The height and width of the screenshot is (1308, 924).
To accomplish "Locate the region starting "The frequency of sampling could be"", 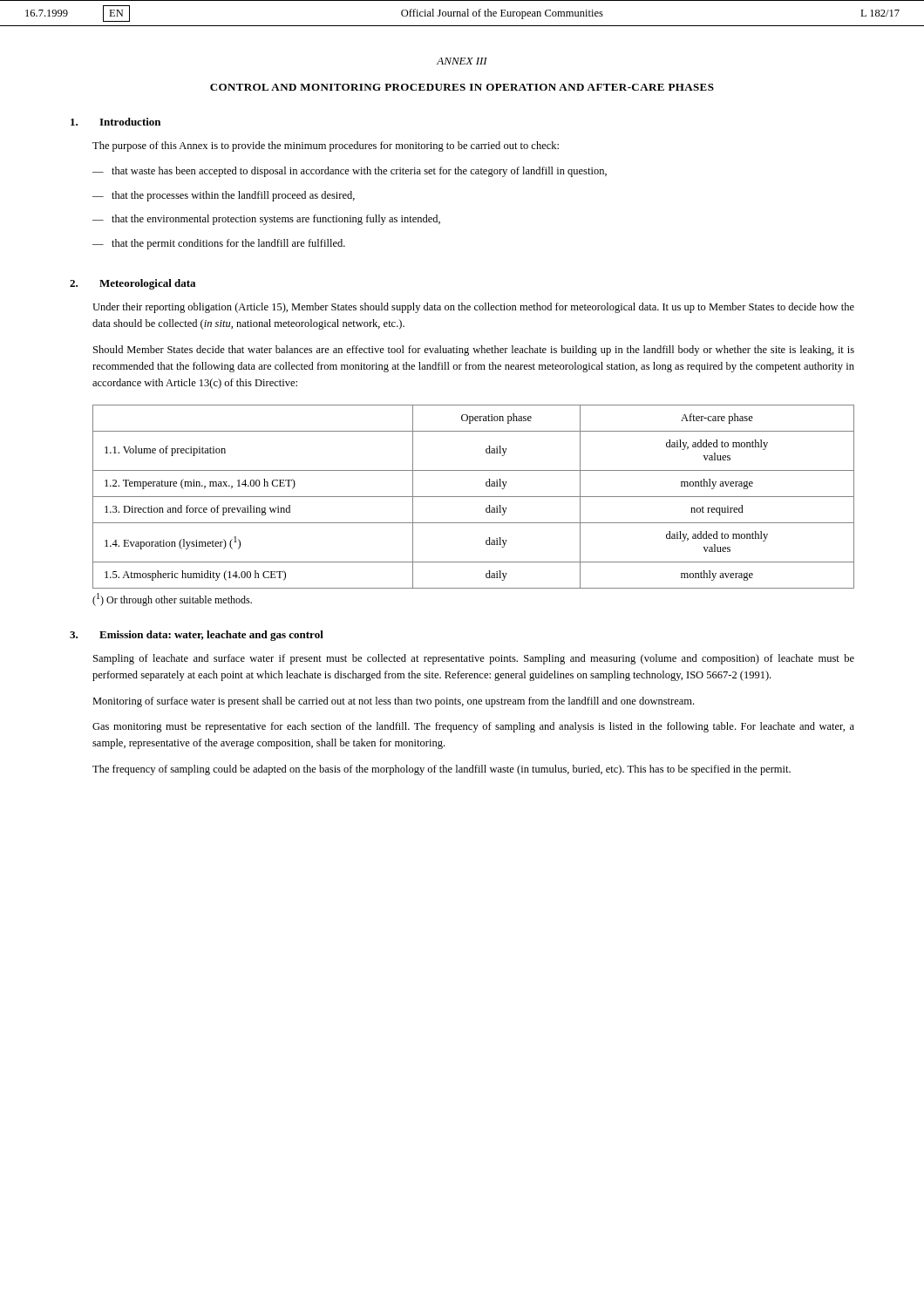I will [442, 769].
